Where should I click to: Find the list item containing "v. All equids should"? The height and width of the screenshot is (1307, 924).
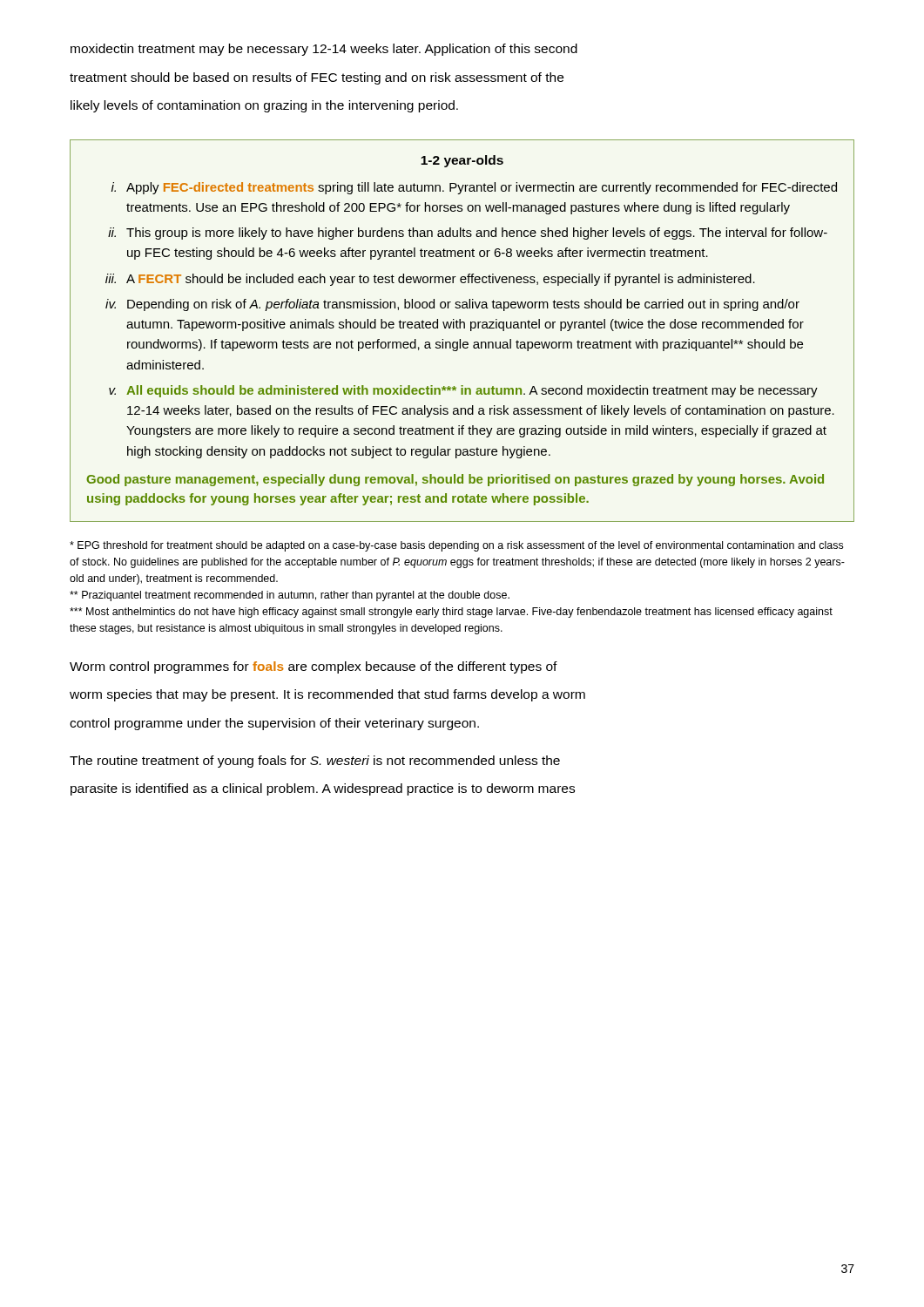click(462, 420)
